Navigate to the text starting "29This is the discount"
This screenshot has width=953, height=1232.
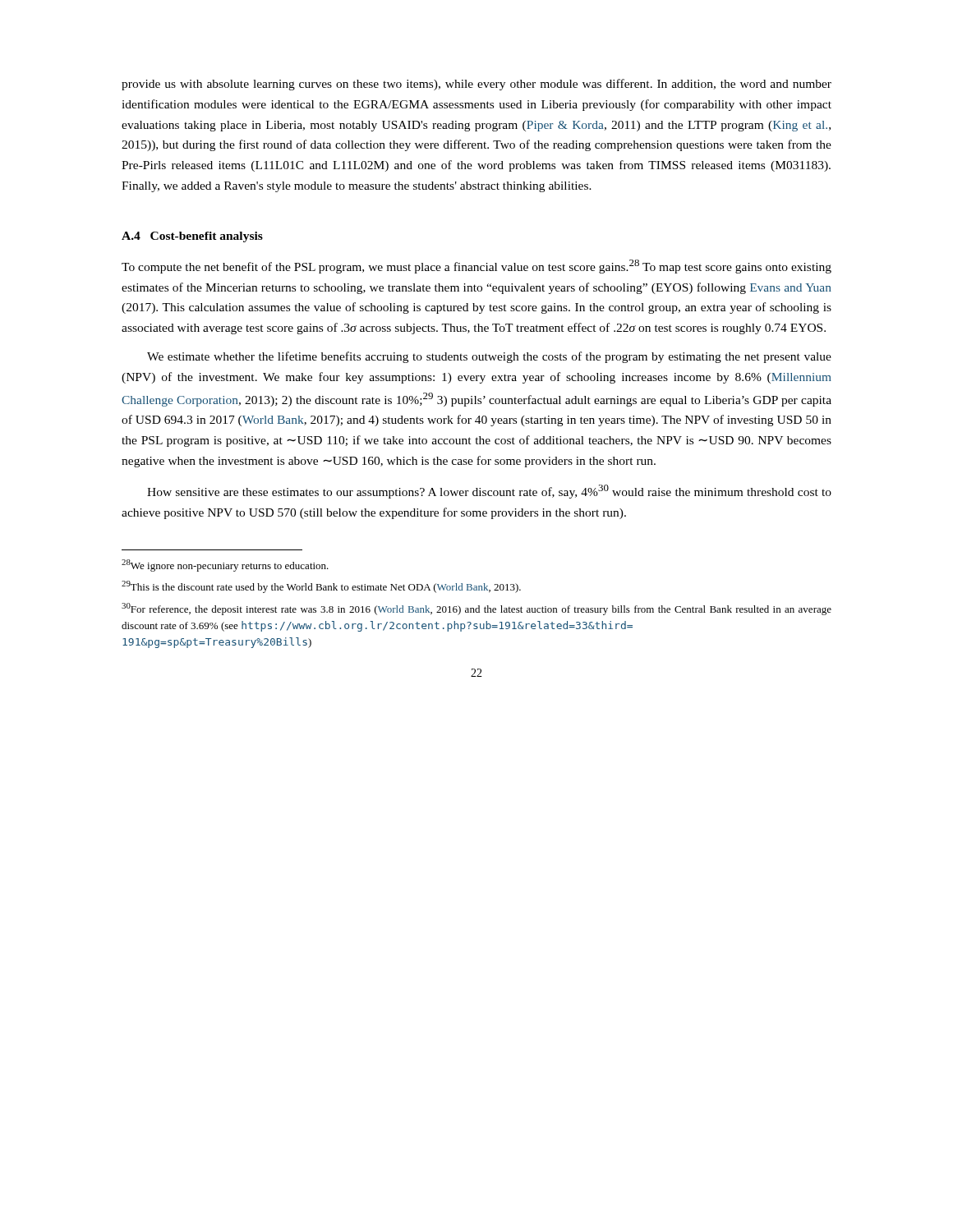point(321,586)
